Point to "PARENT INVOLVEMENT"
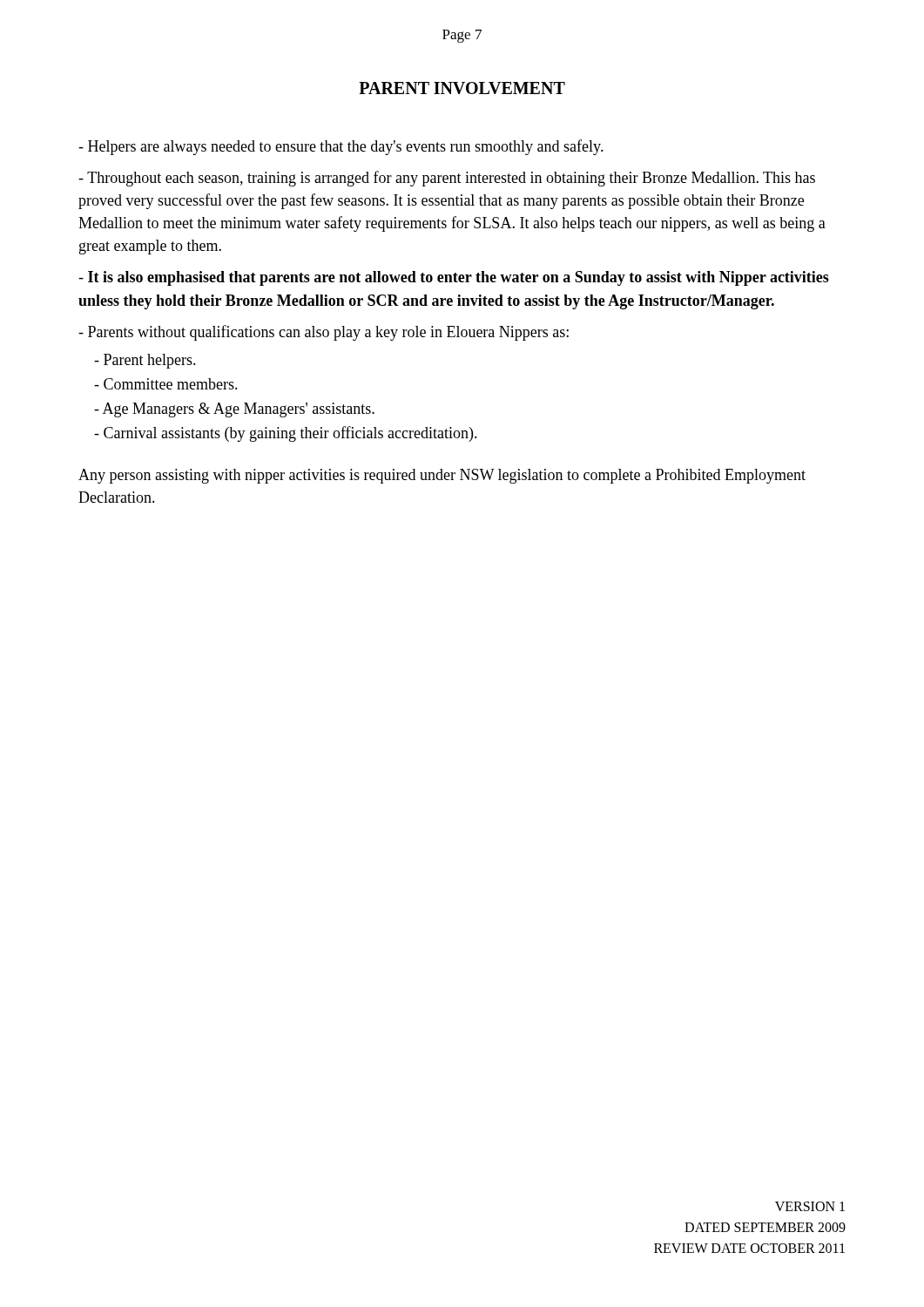Viewport: 924px width, 1307px height. pyautogui.click(x=462, y=88)
